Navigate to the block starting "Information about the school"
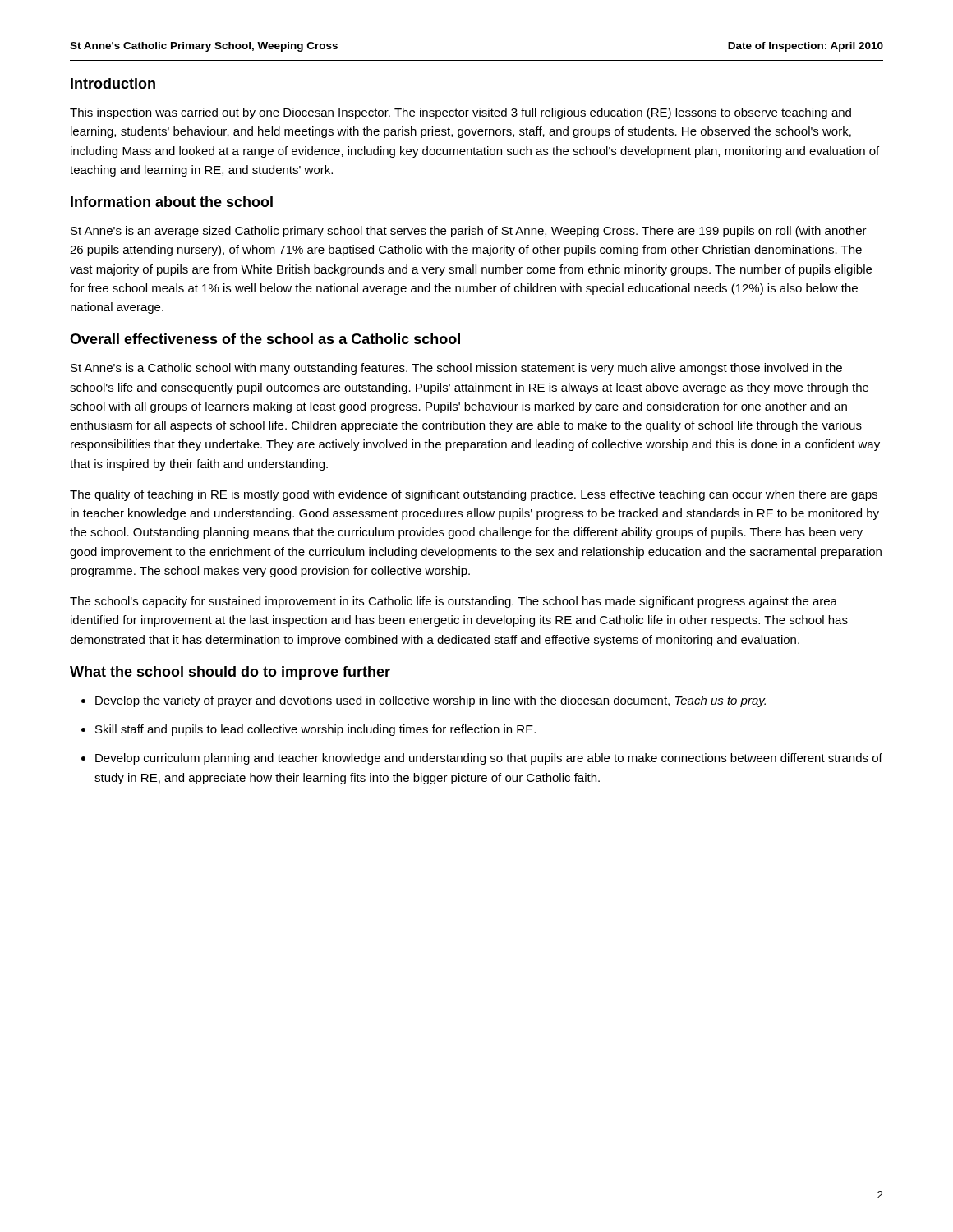953x1232 pixels. [172, 202]
